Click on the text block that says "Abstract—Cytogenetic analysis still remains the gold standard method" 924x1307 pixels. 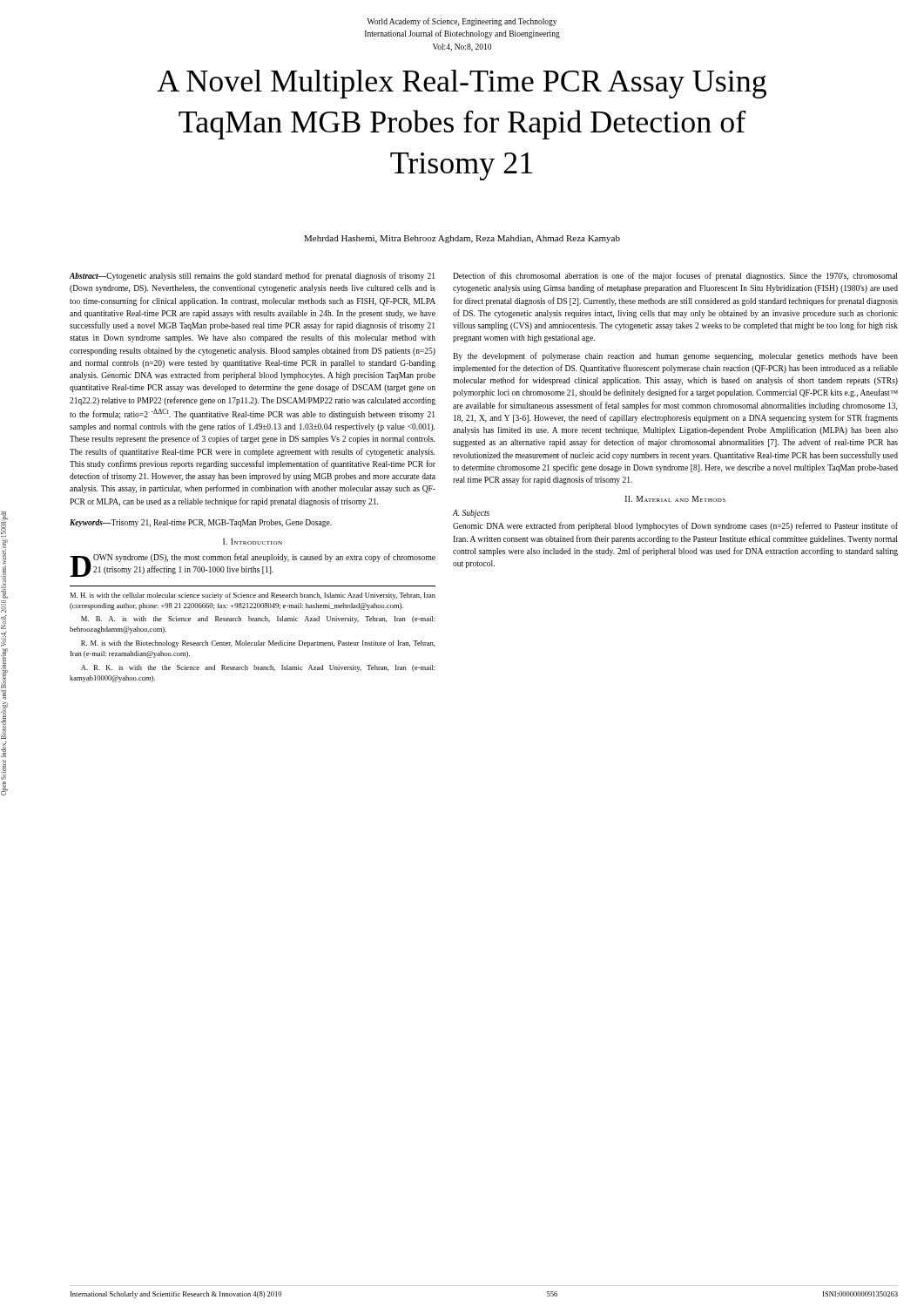[253, 389]
